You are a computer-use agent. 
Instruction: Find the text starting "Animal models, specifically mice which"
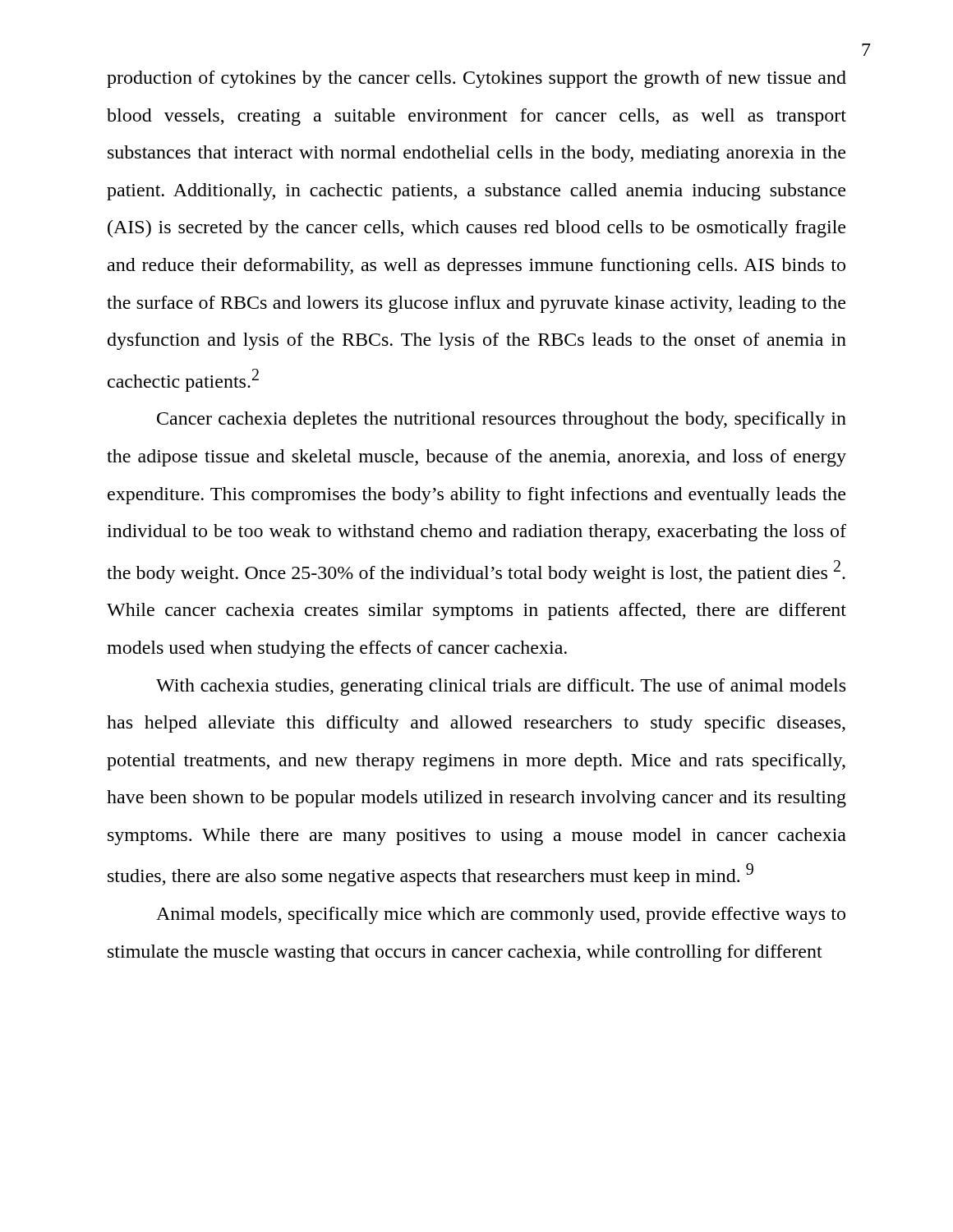(501, 915)
